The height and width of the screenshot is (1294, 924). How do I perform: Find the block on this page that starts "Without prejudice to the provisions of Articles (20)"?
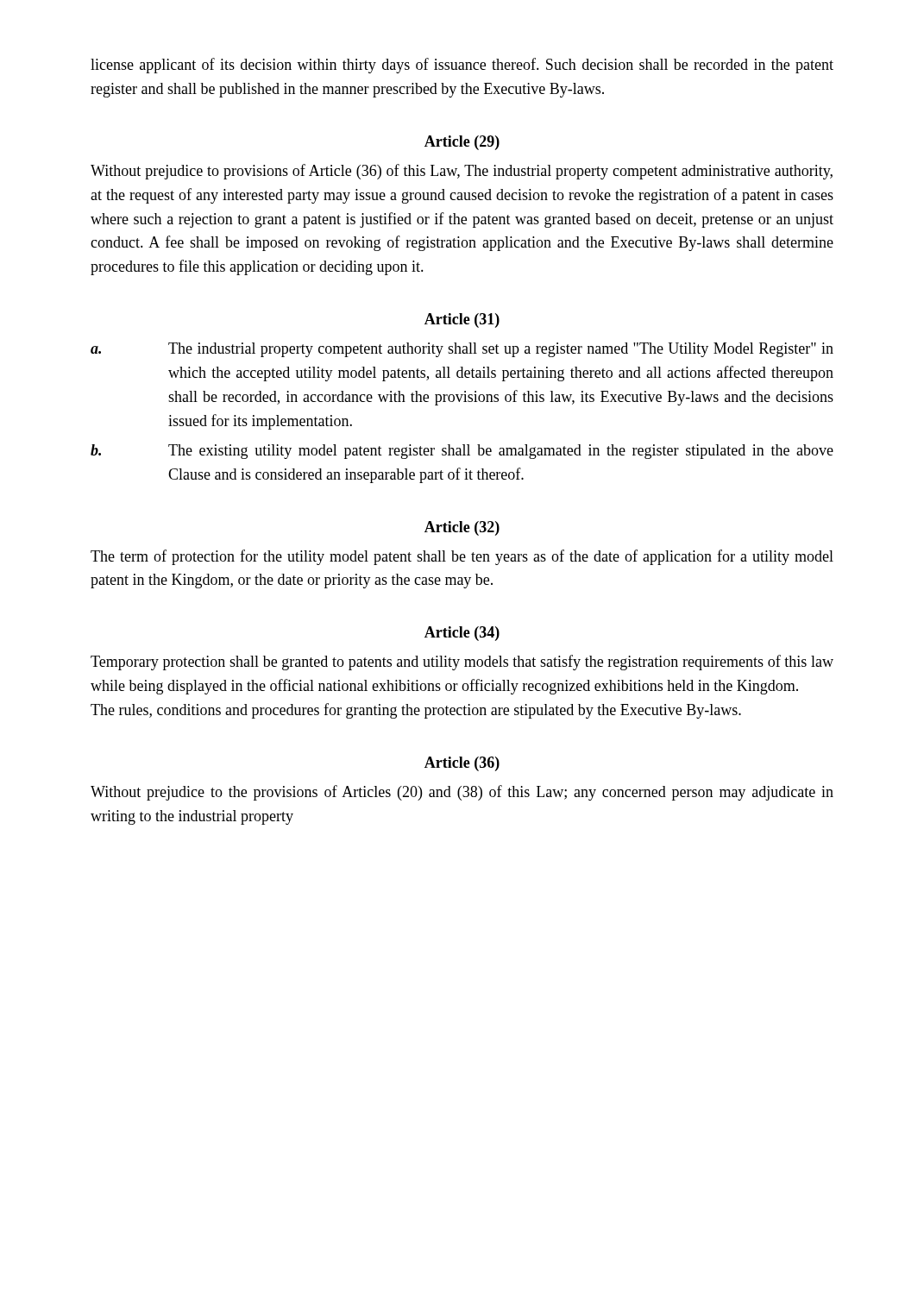tap(462, 804)
